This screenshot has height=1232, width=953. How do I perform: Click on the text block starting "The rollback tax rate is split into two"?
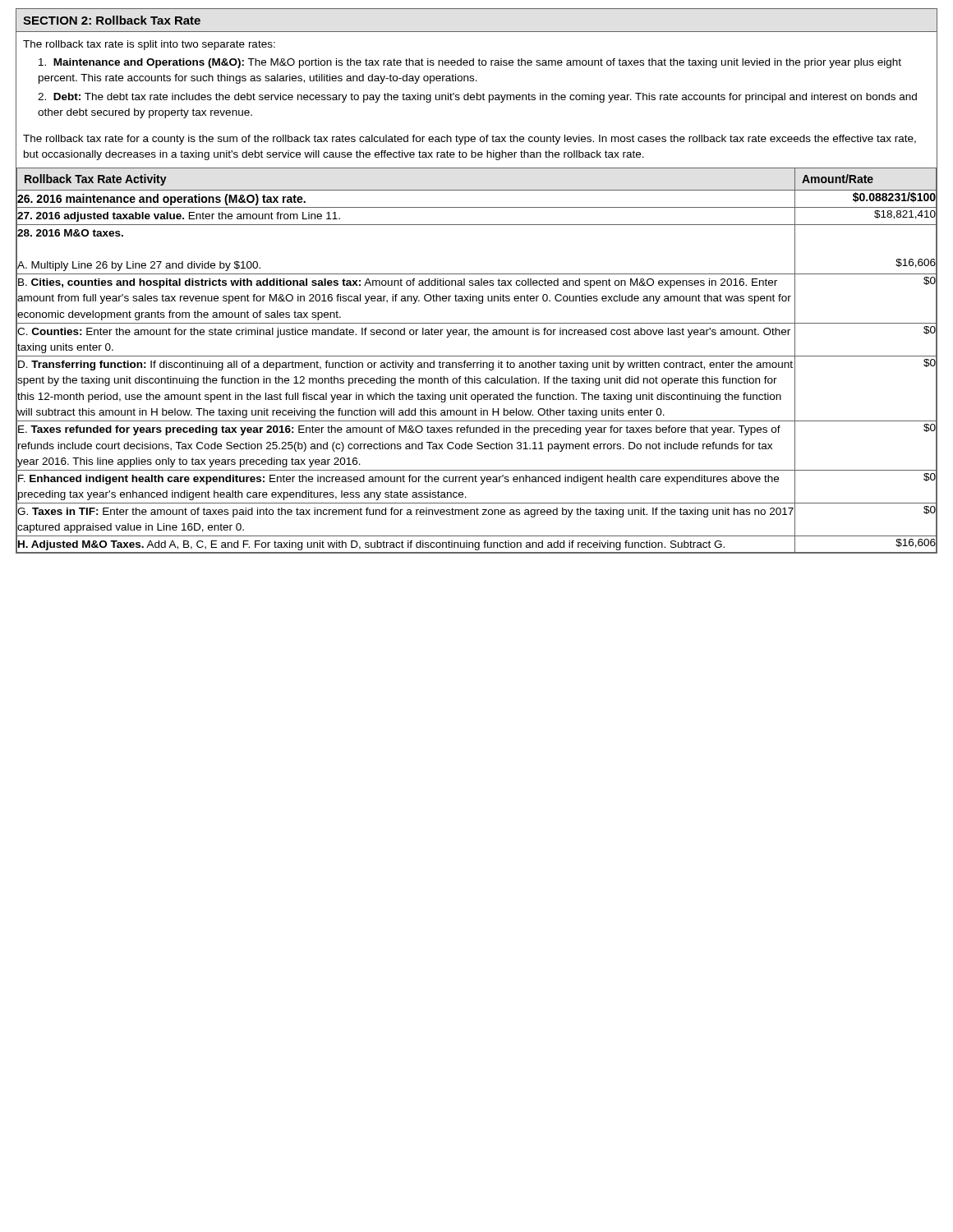[x=149, y=44]
